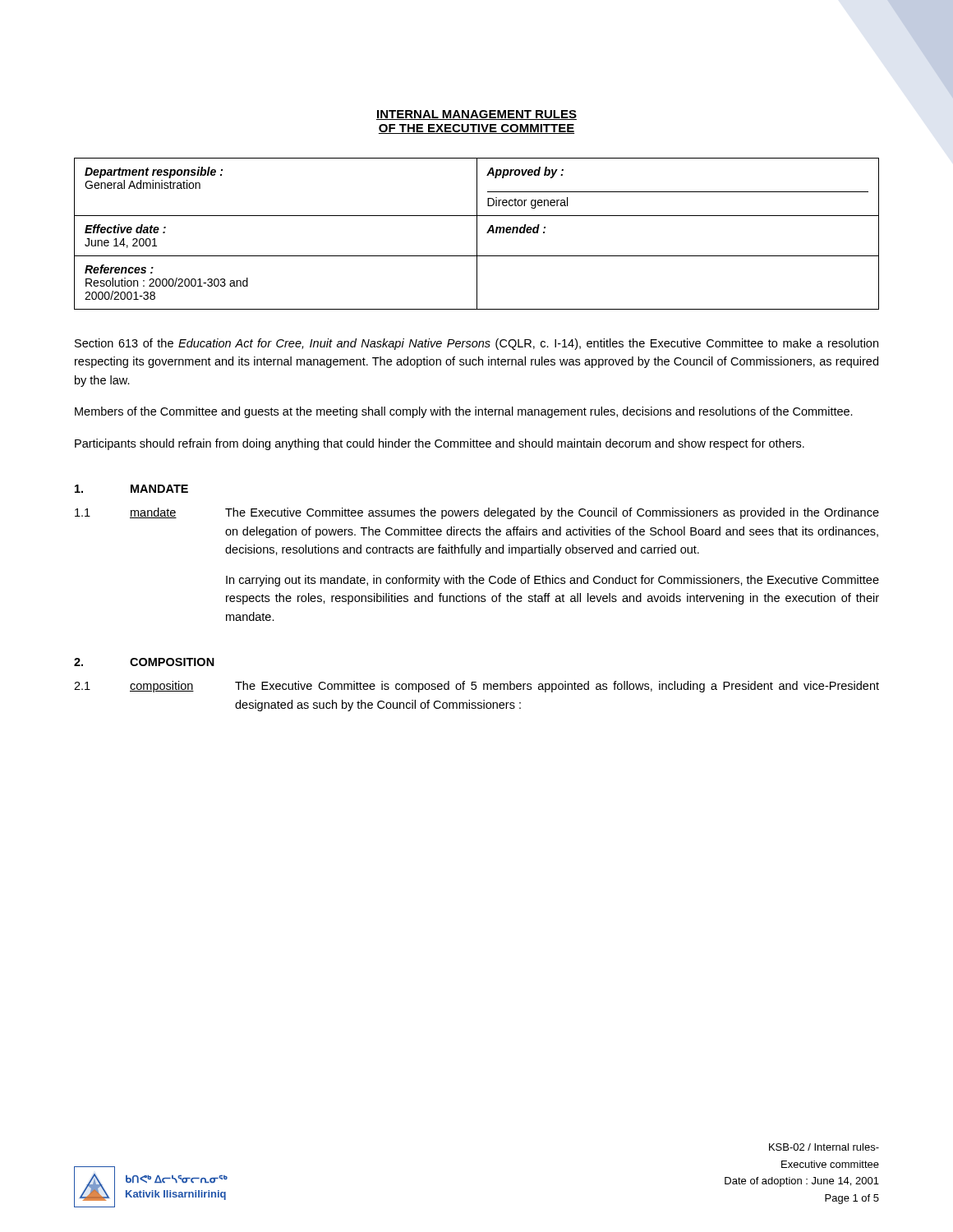Find the text block containing "1 mandate The Executive Committee assumes the"
Viewport: 953px width, 1232px height.
click(476, 565)
